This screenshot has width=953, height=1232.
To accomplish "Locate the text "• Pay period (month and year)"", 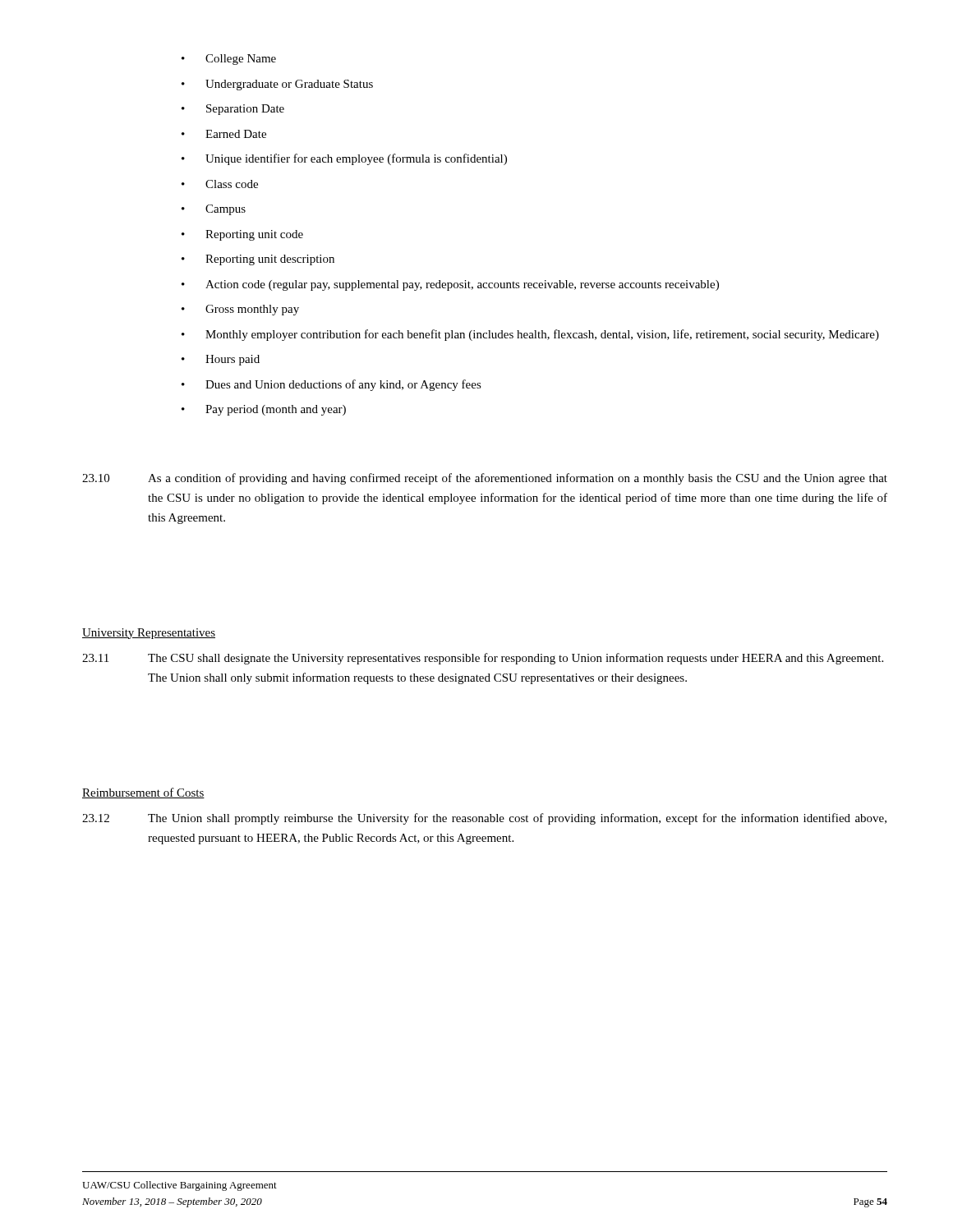I will click(x=264, y=410).
